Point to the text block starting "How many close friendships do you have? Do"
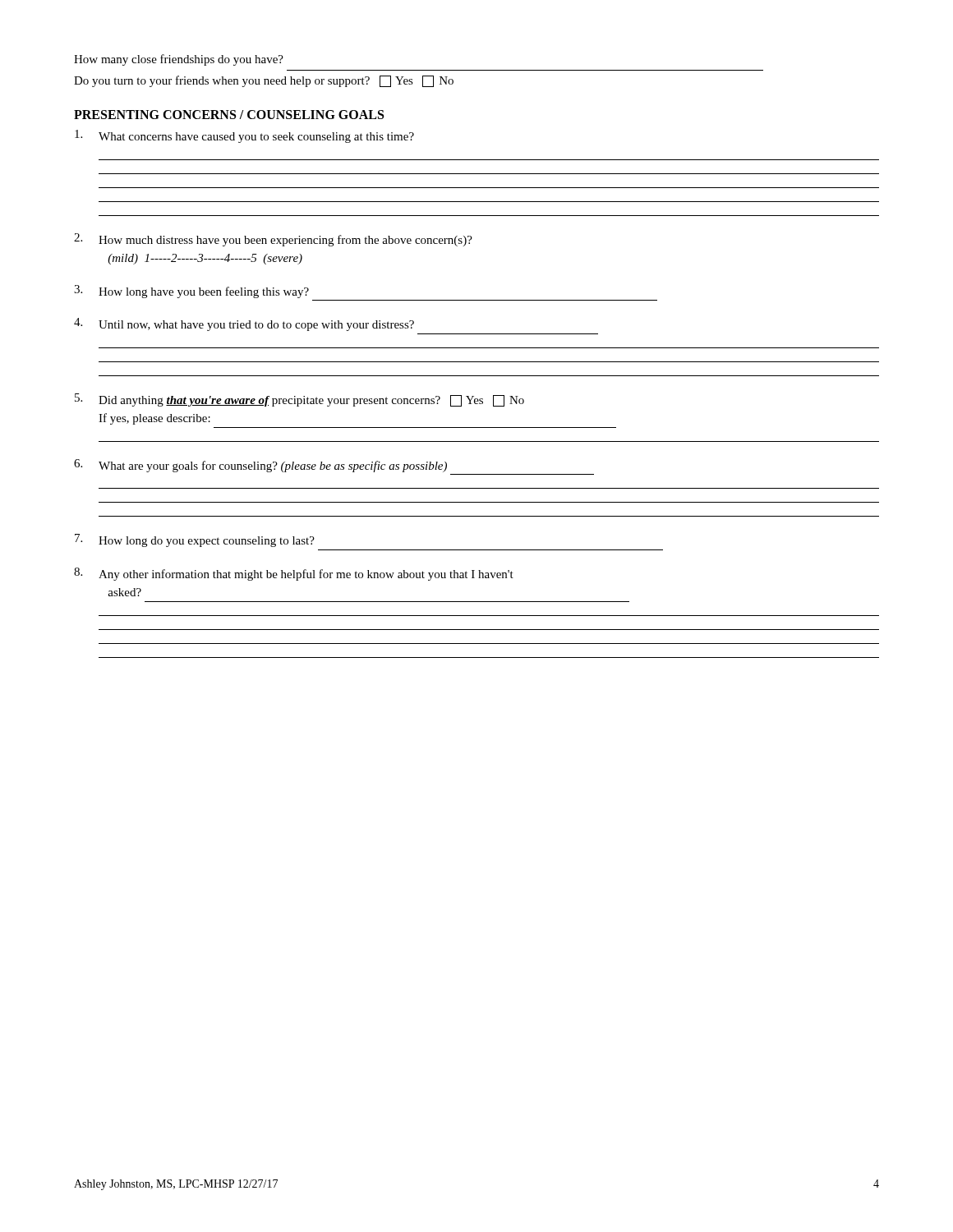The height and width of the screenshot is (1232, 953). pos(418,70)
